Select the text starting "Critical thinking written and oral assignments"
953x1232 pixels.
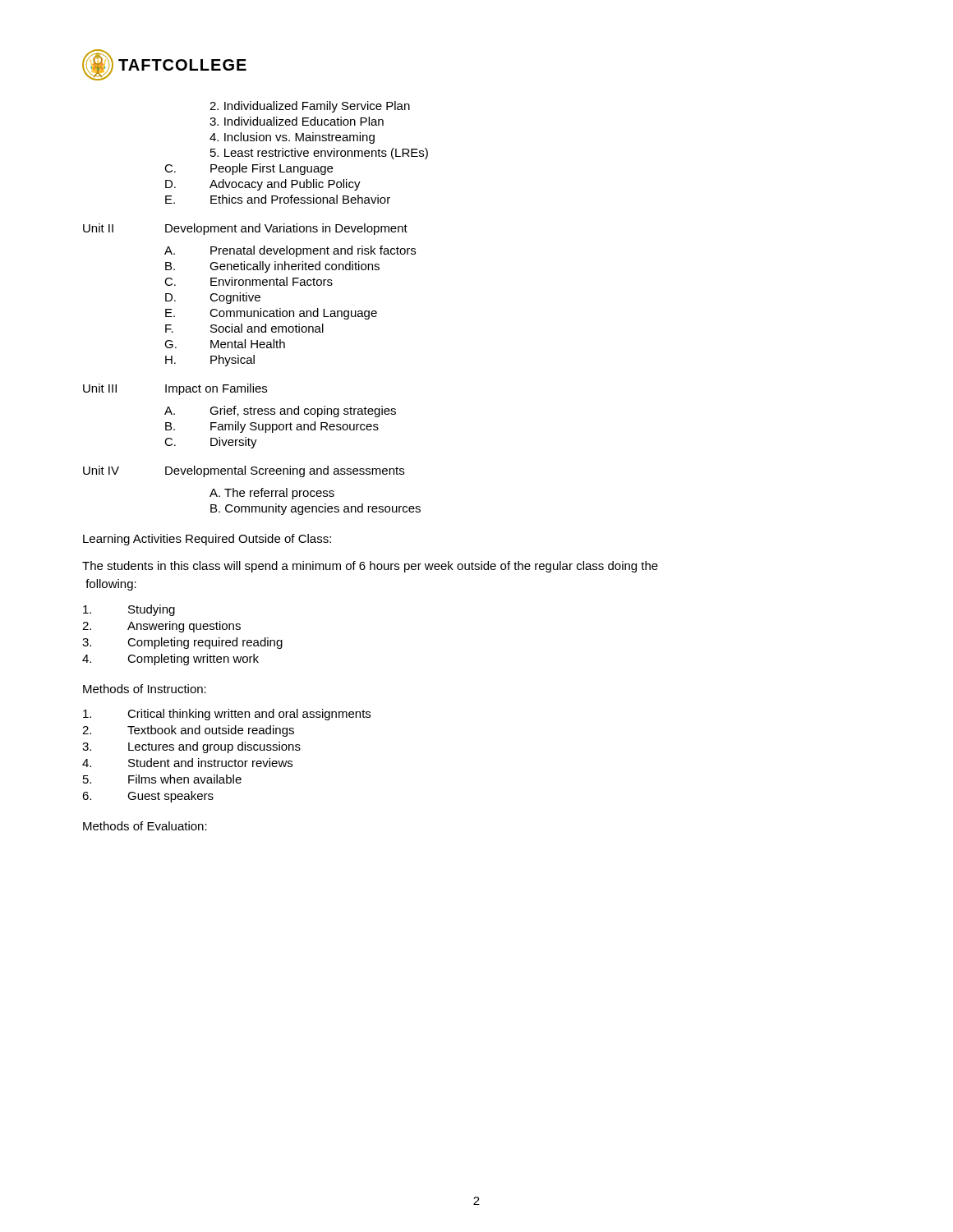[227, 713]
